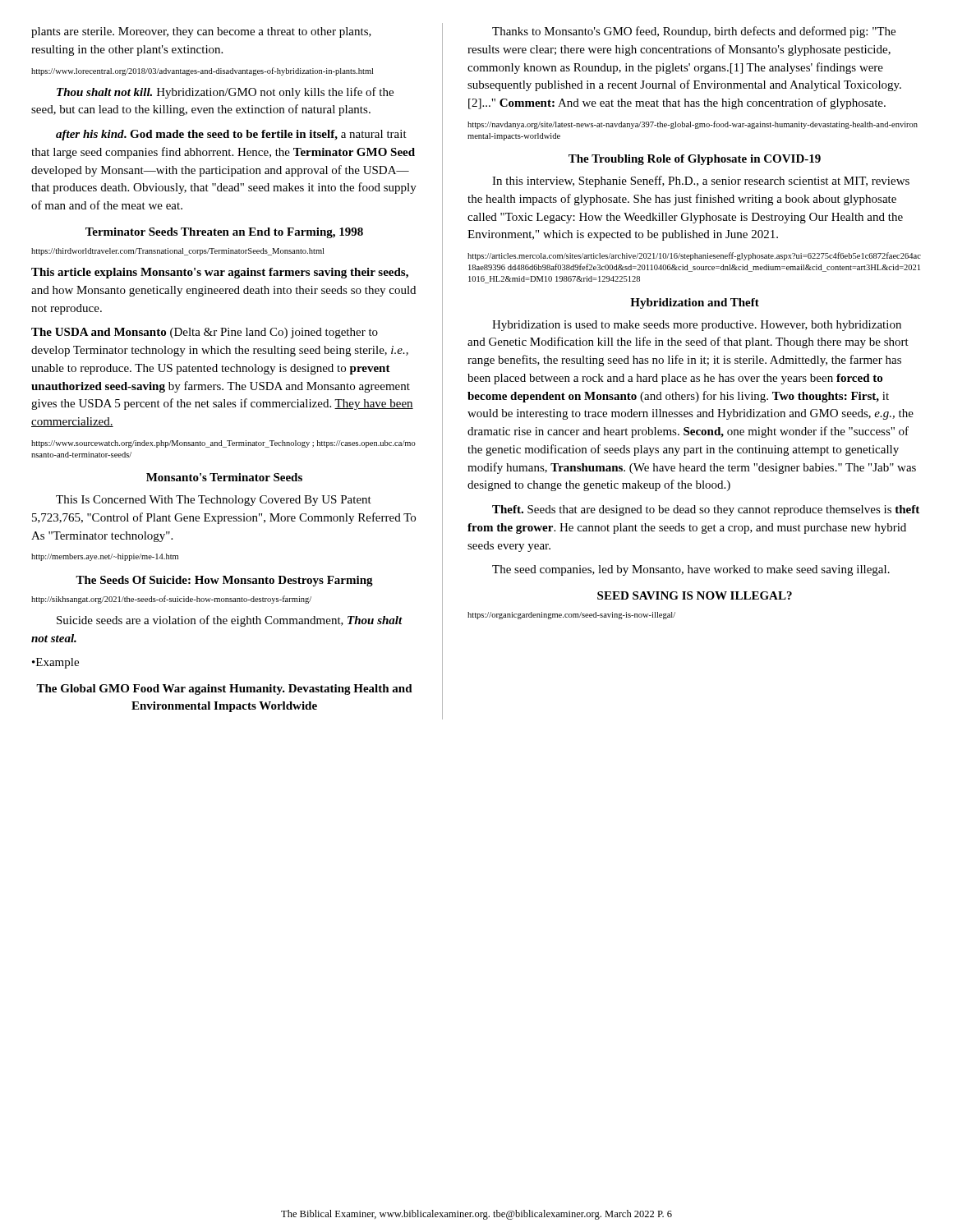Navigate to the text block starting "Thou shalt not kill. Hybridization/GMO not only"

coord(224,101)
